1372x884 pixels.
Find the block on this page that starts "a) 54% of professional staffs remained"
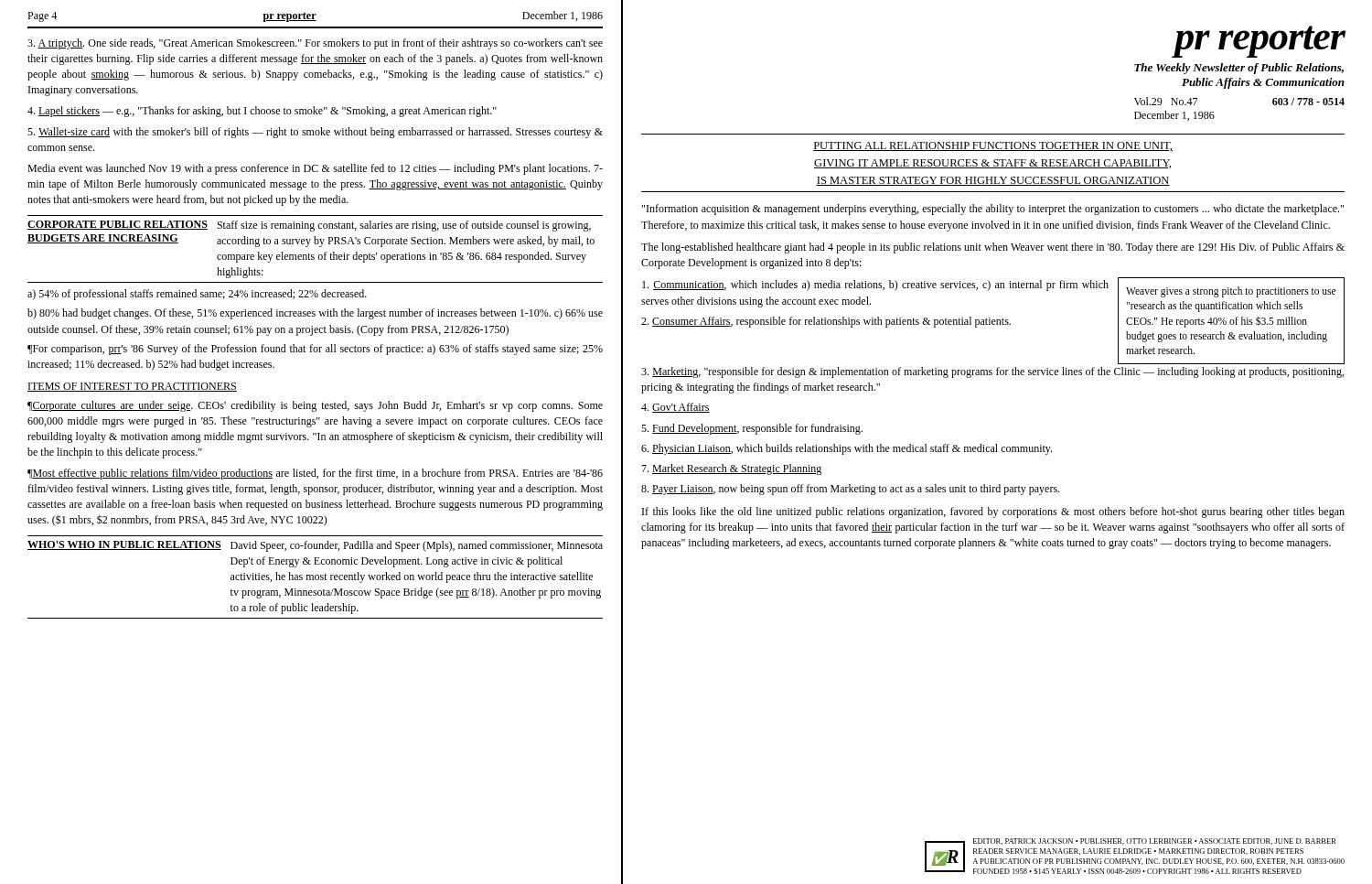315,295
